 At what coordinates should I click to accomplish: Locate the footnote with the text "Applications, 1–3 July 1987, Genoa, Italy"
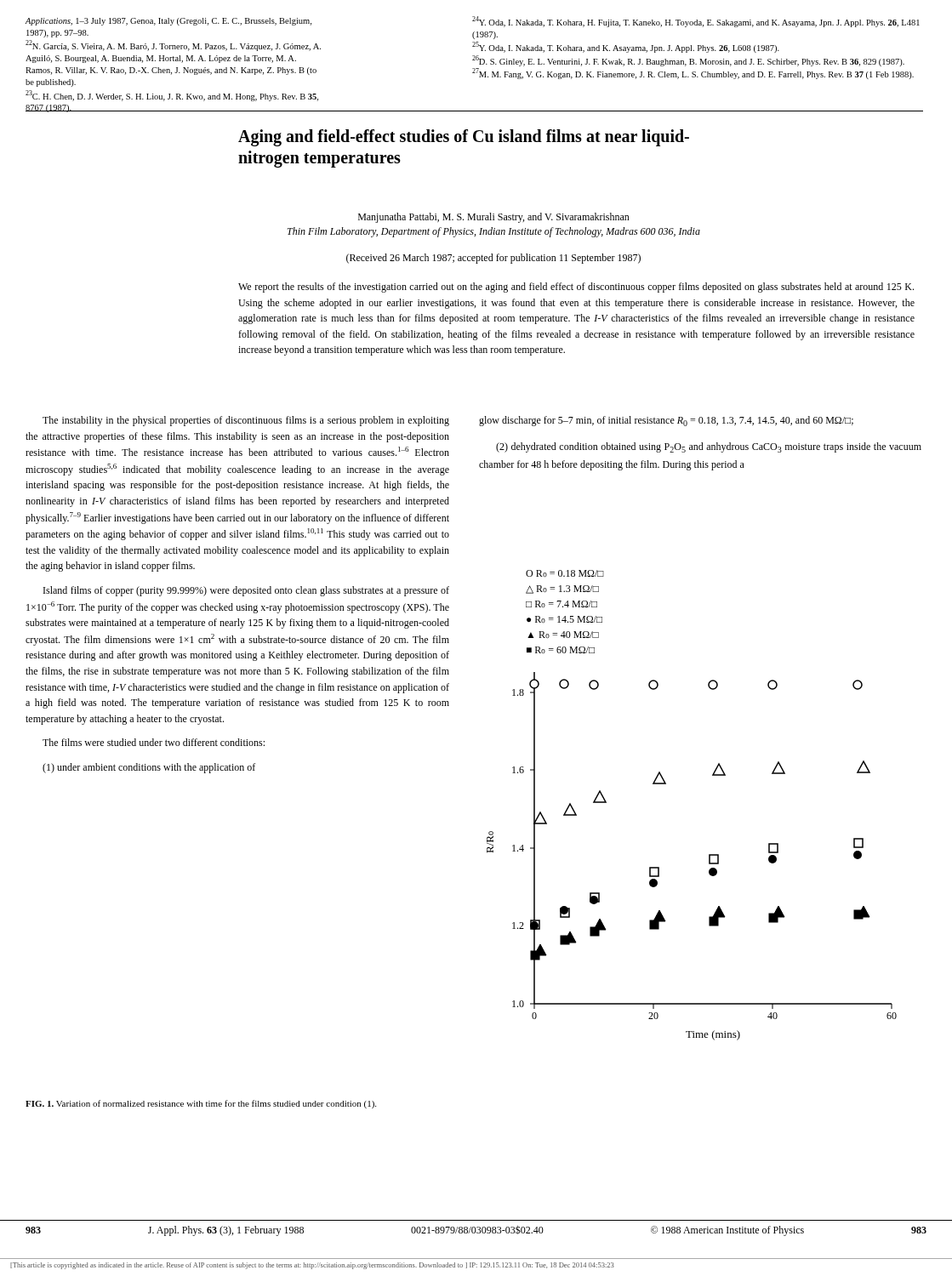coord(174,64)
